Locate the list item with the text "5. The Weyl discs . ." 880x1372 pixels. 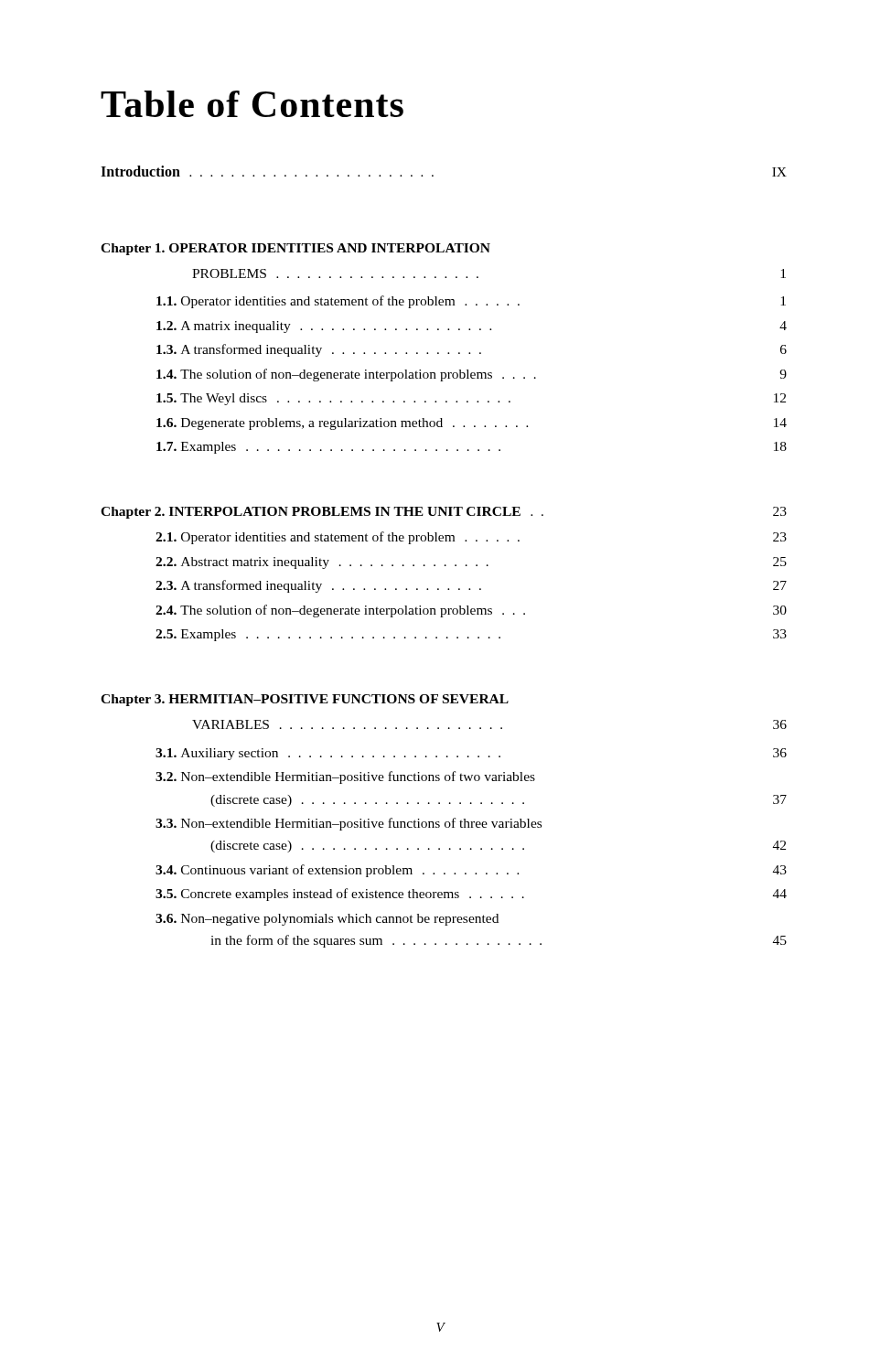[471, 398]
